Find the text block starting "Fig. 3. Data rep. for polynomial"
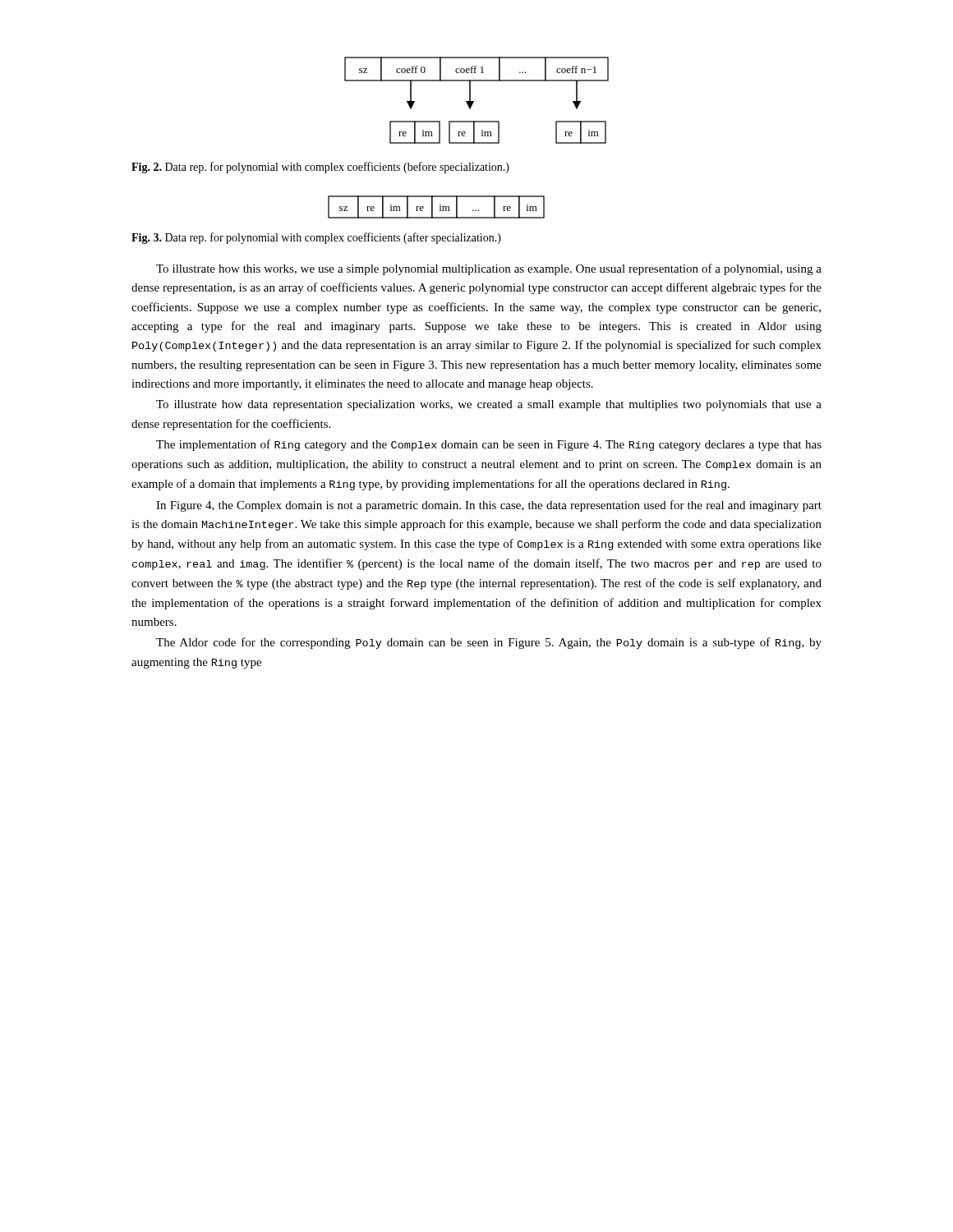This screenshot has height=1232, width=953. (316, 238)
